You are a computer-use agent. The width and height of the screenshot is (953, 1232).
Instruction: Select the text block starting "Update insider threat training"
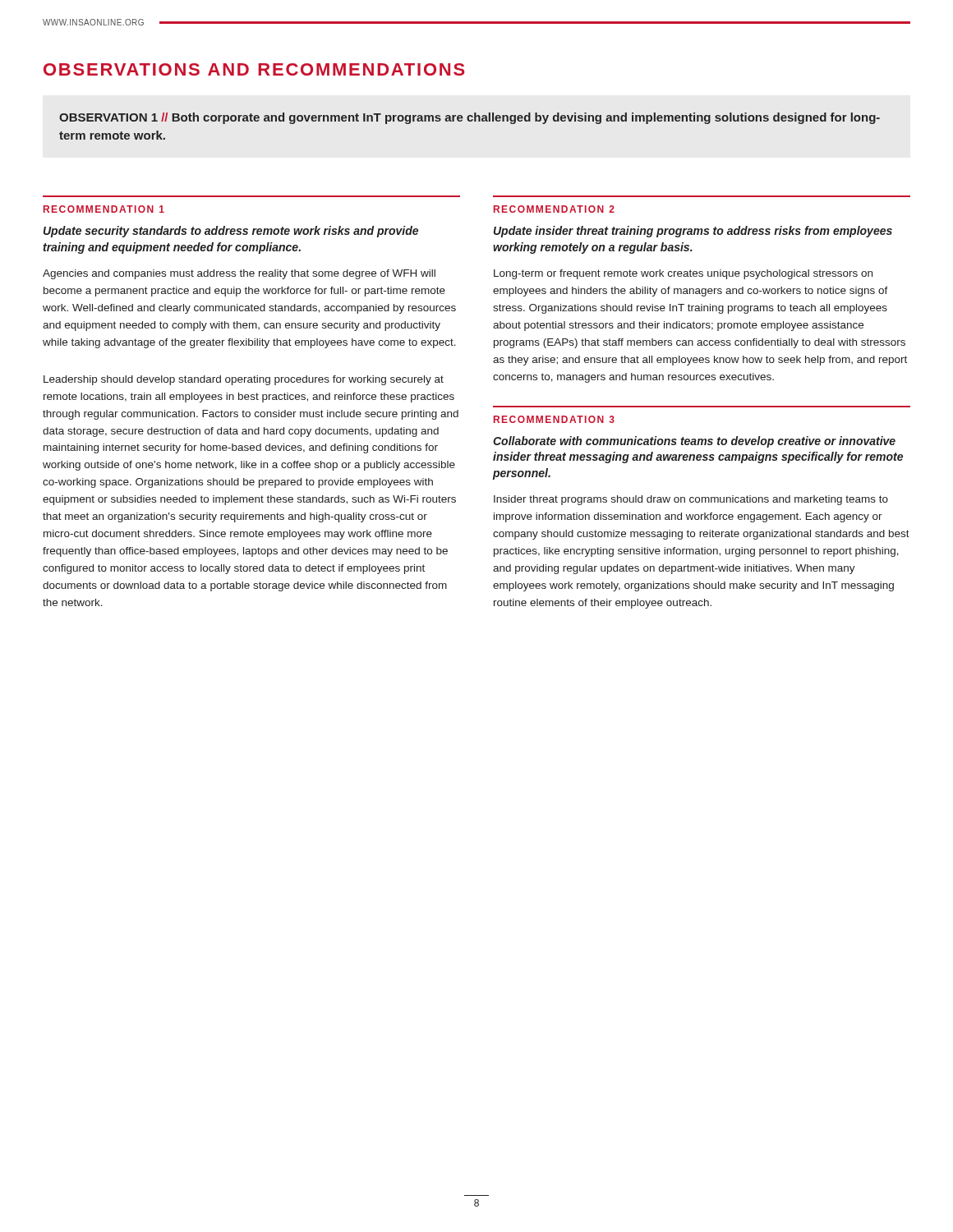pos(693,239)
